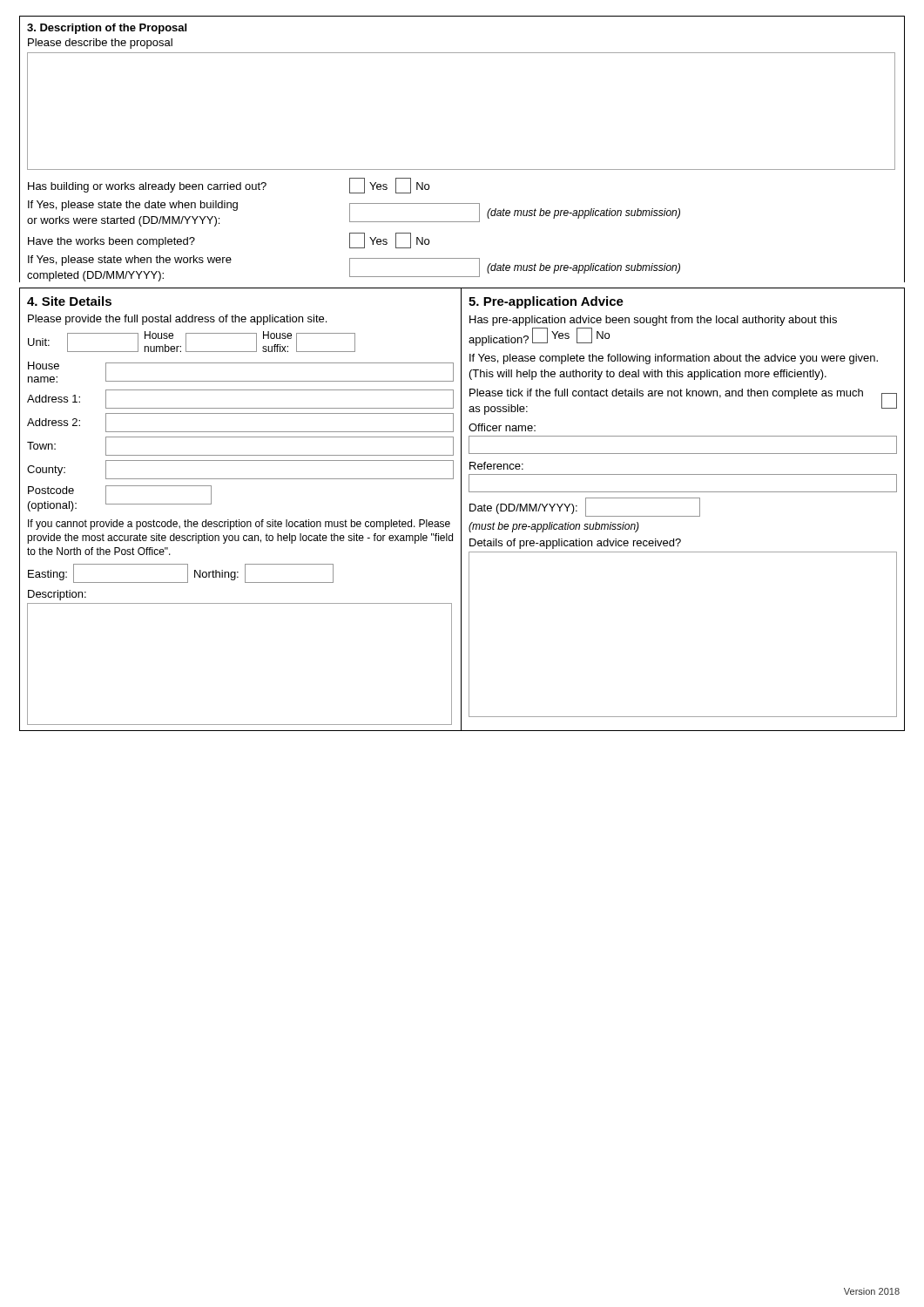Navigate to the element starting "Please provide the"
Image resolution: width=924 pixels, height=1307 pixels.
pos(177,319)
